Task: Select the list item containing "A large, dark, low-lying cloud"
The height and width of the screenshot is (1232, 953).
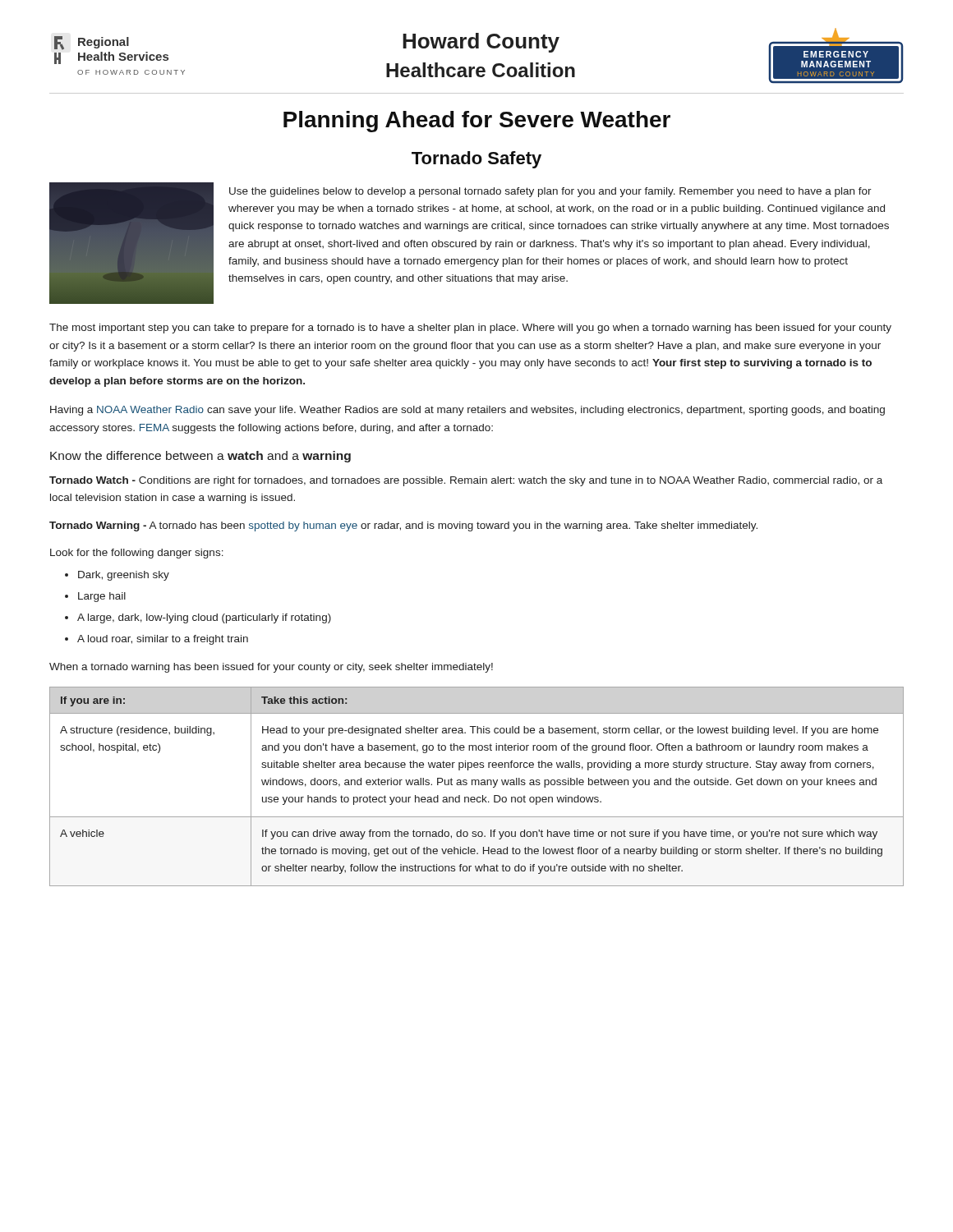Action: [x=204, y=617]
